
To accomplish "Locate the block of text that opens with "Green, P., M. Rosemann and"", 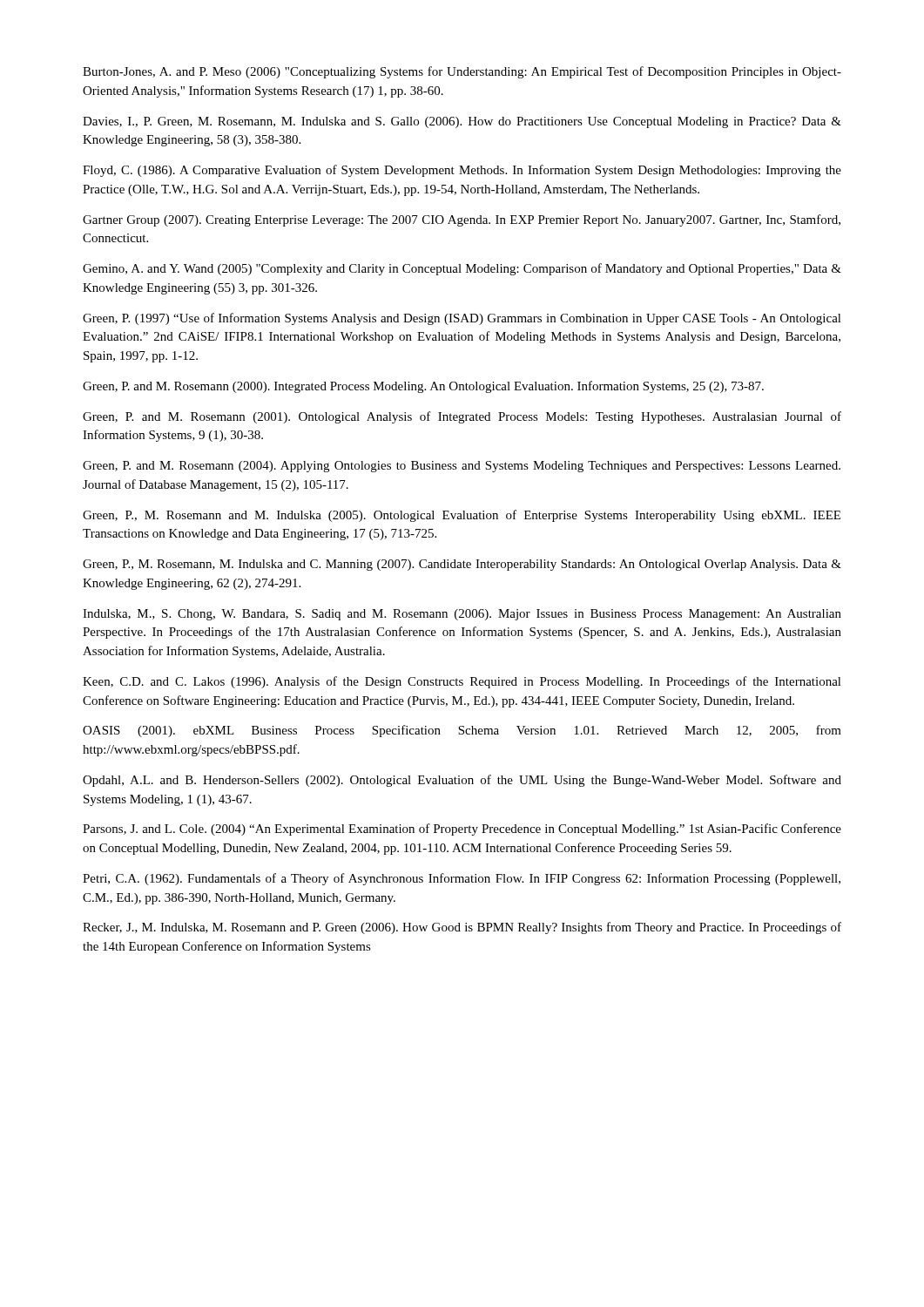I will tap(462, 524).
